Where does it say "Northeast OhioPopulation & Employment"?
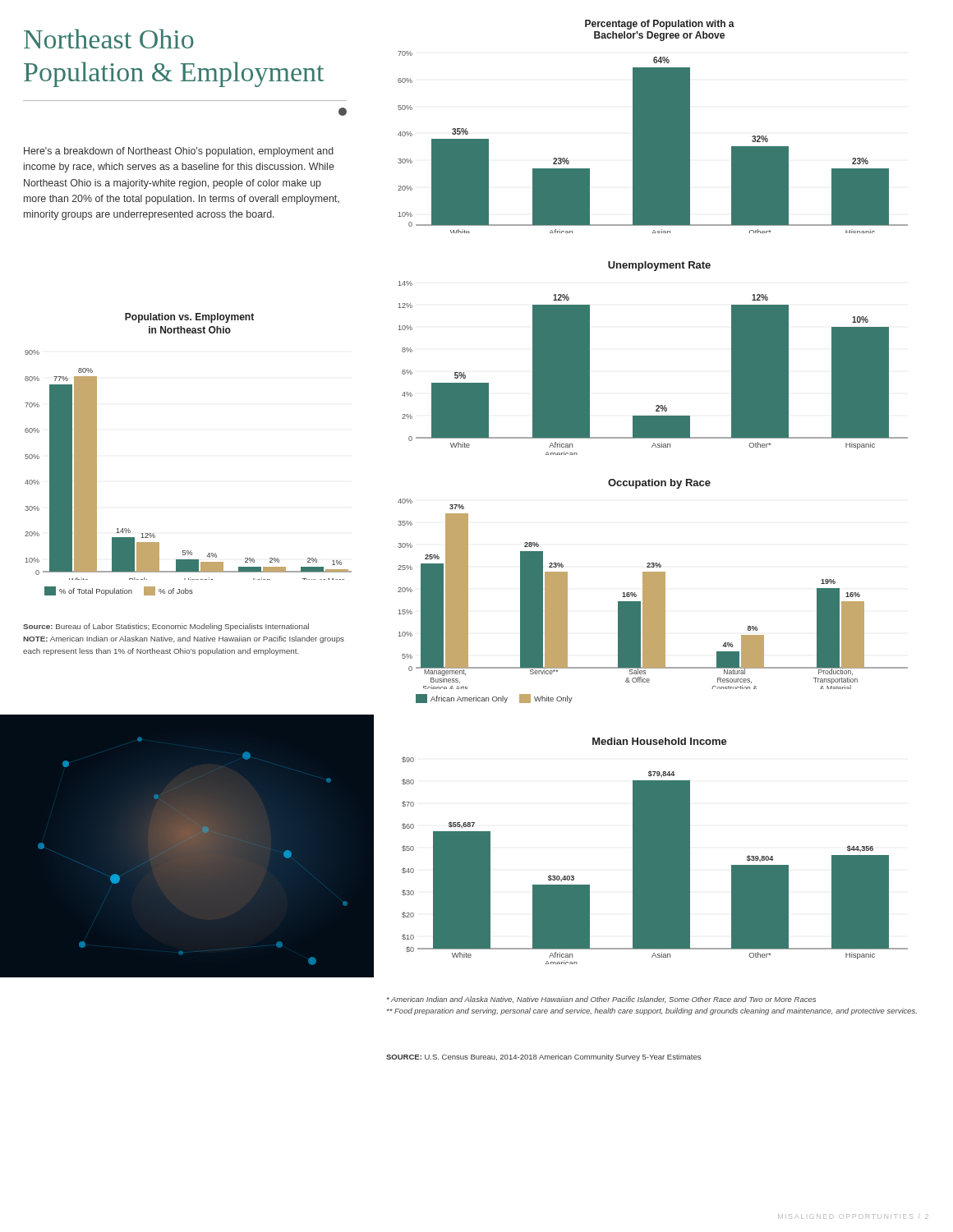Viewport: 953px width, 1232px height. point(191,71)
